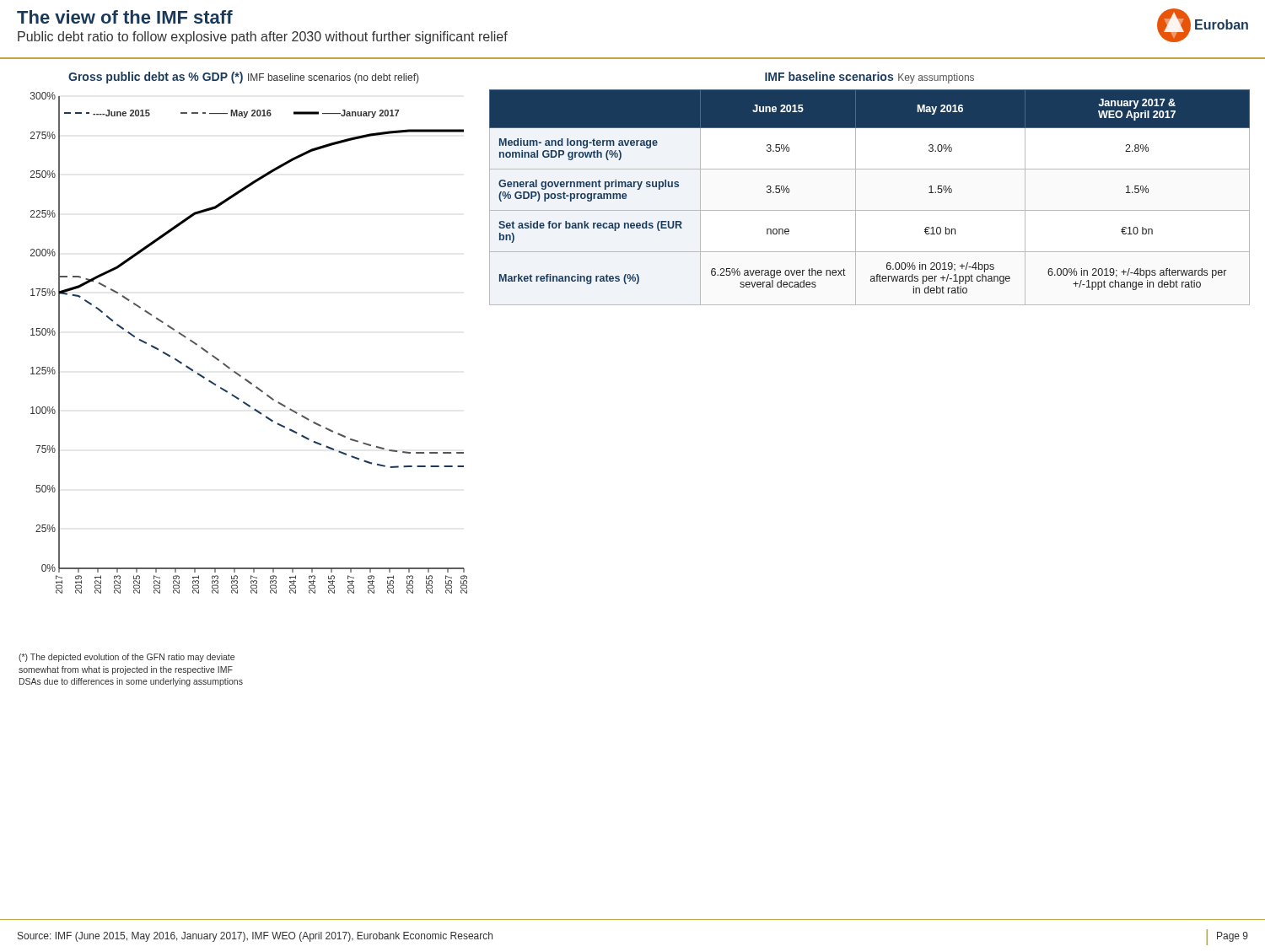The height and width of the screenshot is (952, 1265).
Task: Click the passage that begins "Public debt ratio to follow"
Action: 262,37
